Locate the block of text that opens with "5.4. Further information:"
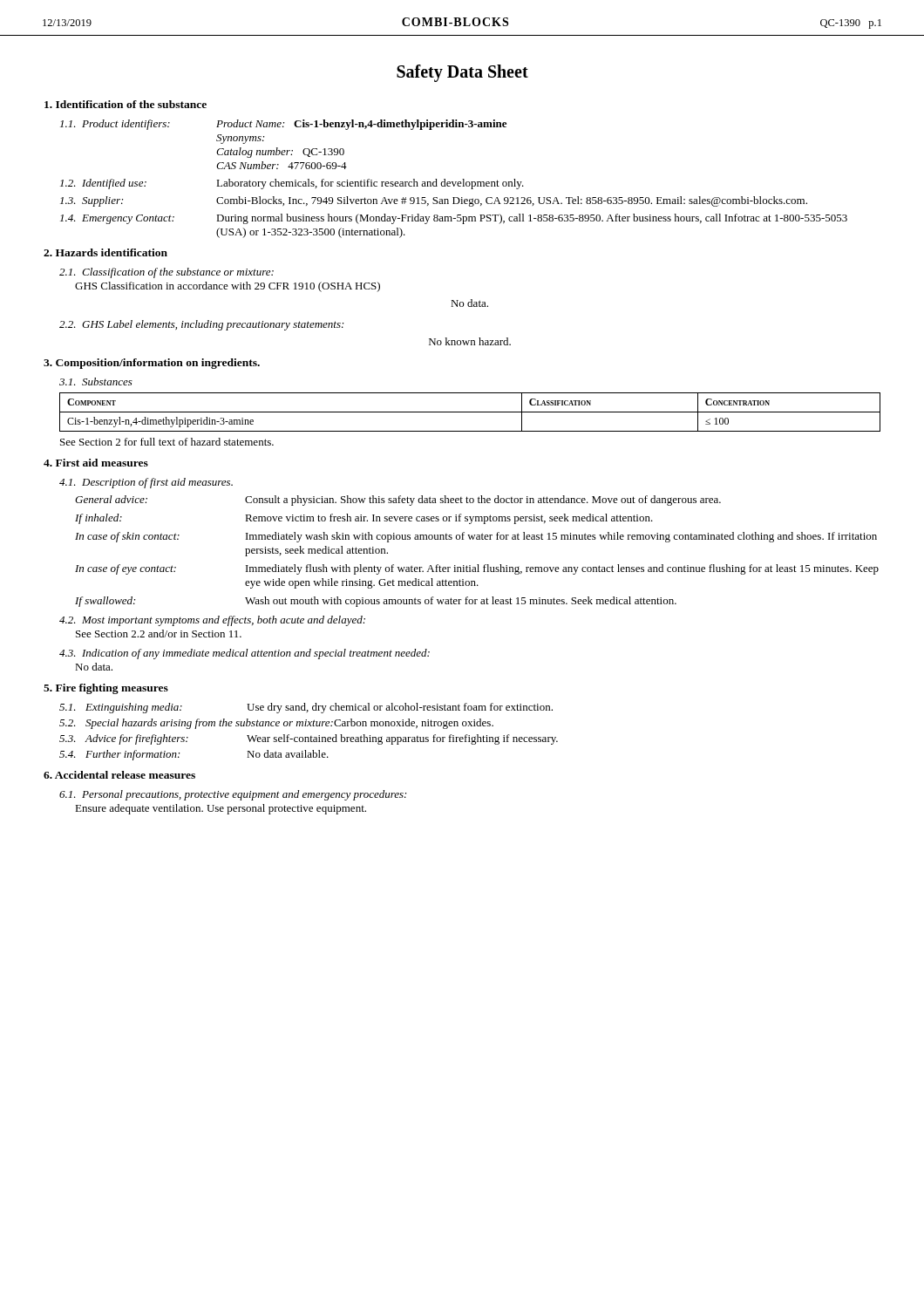This screenshot has width=924, height=1308. (470, 754)
